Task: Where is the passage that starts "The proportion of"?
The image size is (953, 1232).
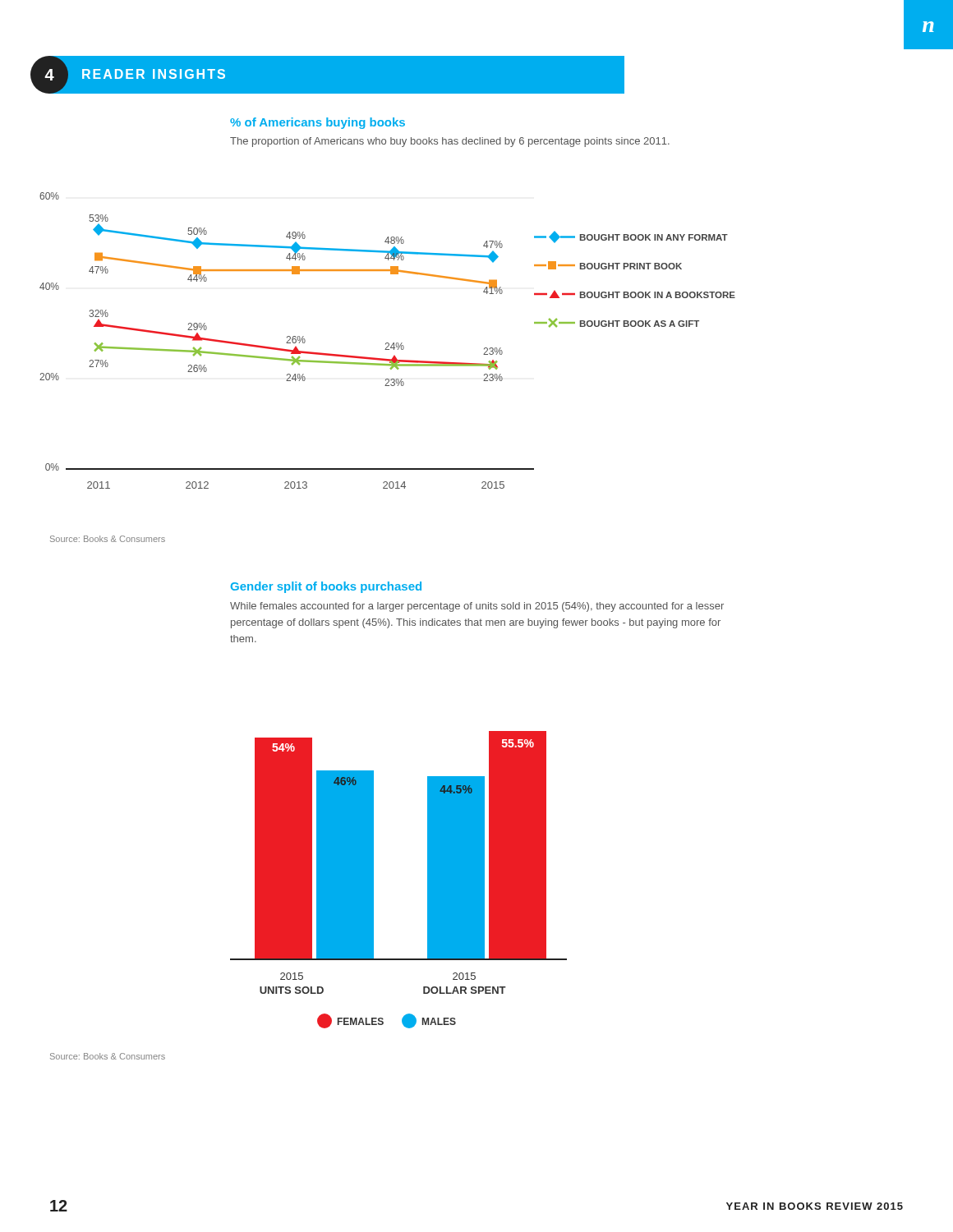Action: click(450, 141)
